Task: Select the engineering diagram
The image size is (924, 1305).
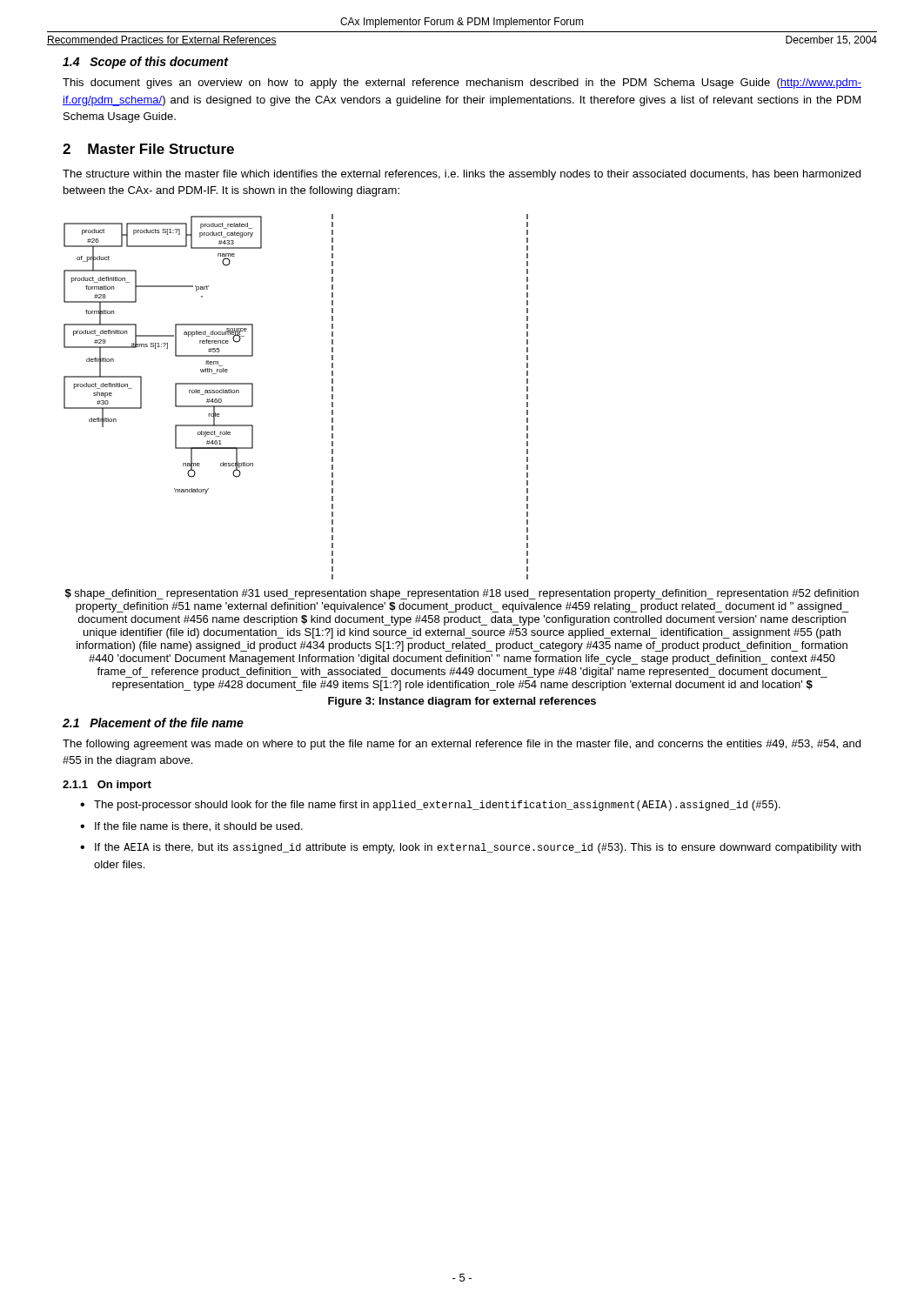Action: click(x=462, y=450)
